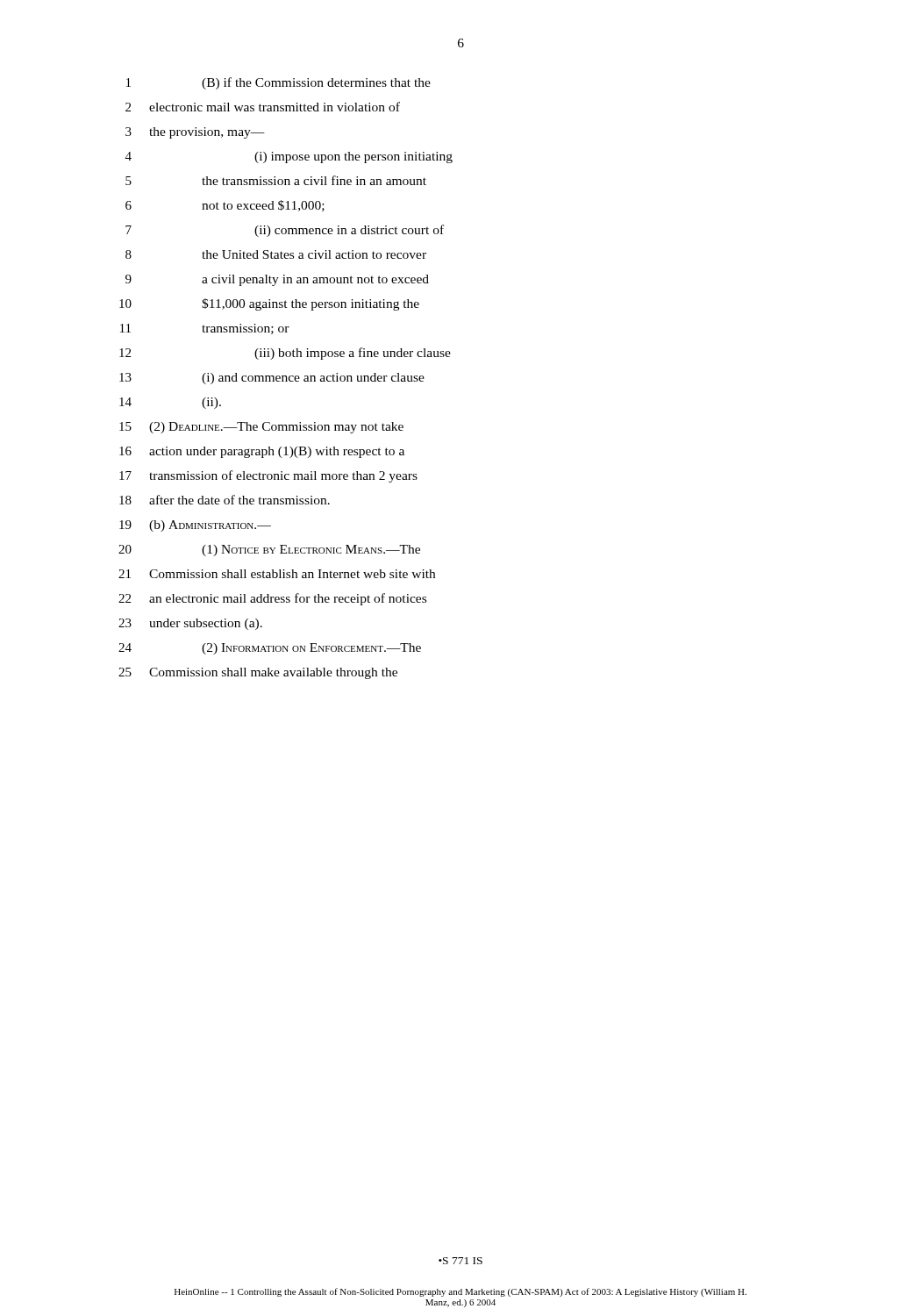Click on the text block starting "11 transmission; or"
The image size is (921, 1316).
pyautogui.click(x=205, y=329)
